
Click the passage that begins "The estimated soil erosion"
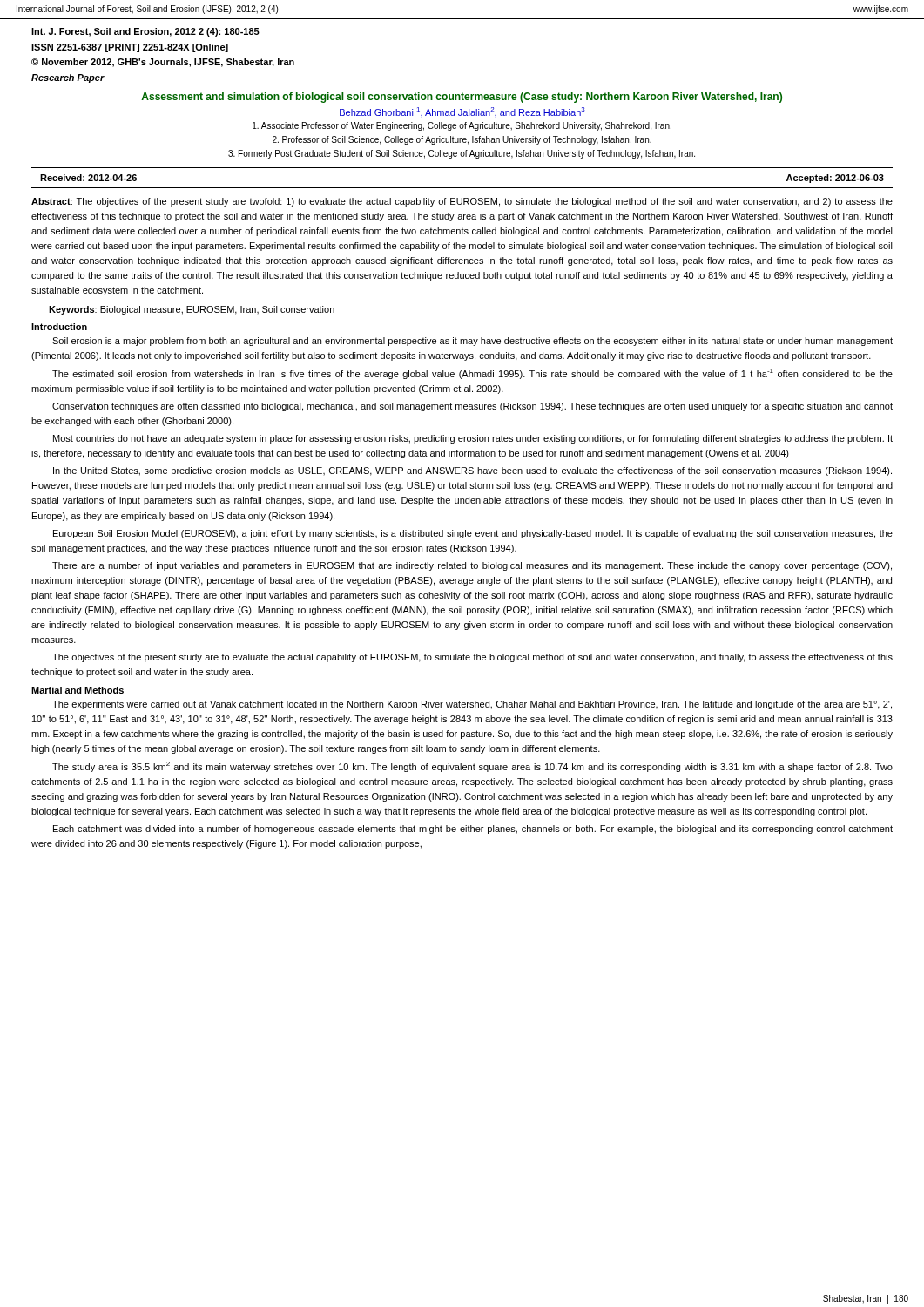[462, 381]
